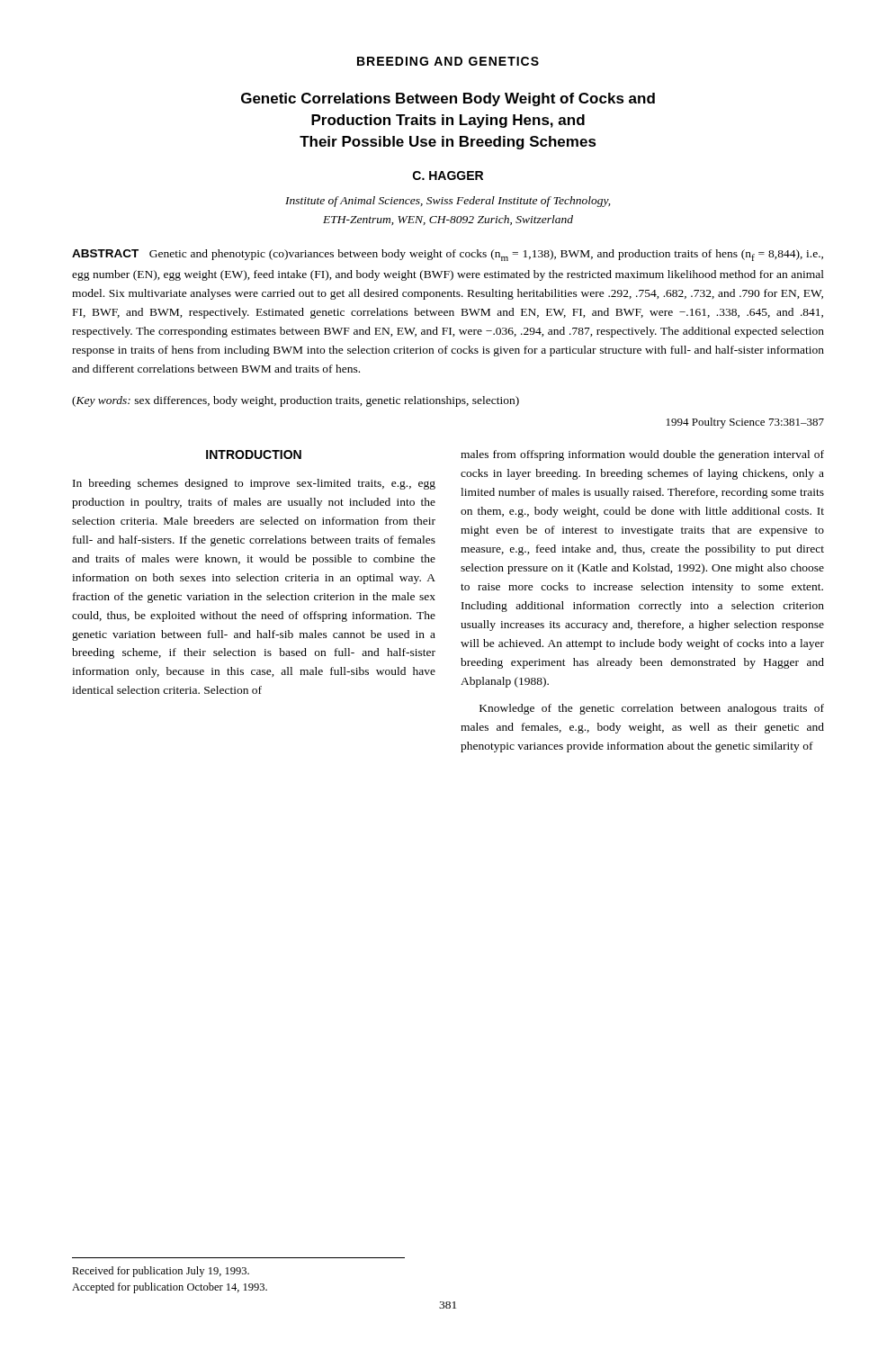Click on the passage starting "males from offspring information would"

(642, 601)
